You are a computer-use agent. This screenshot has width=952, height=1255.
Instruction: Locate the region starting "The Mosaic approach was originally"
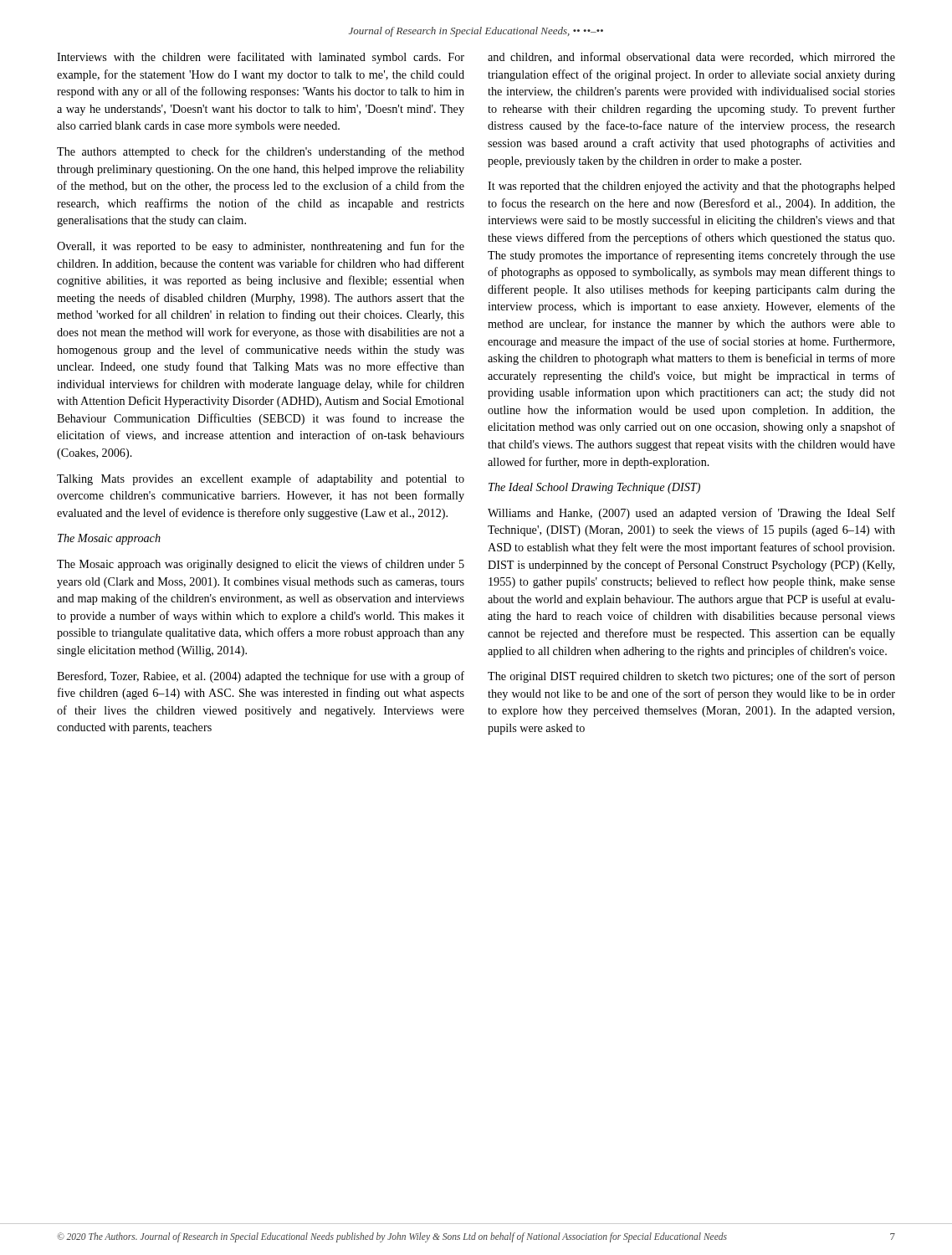coord(261,607)
